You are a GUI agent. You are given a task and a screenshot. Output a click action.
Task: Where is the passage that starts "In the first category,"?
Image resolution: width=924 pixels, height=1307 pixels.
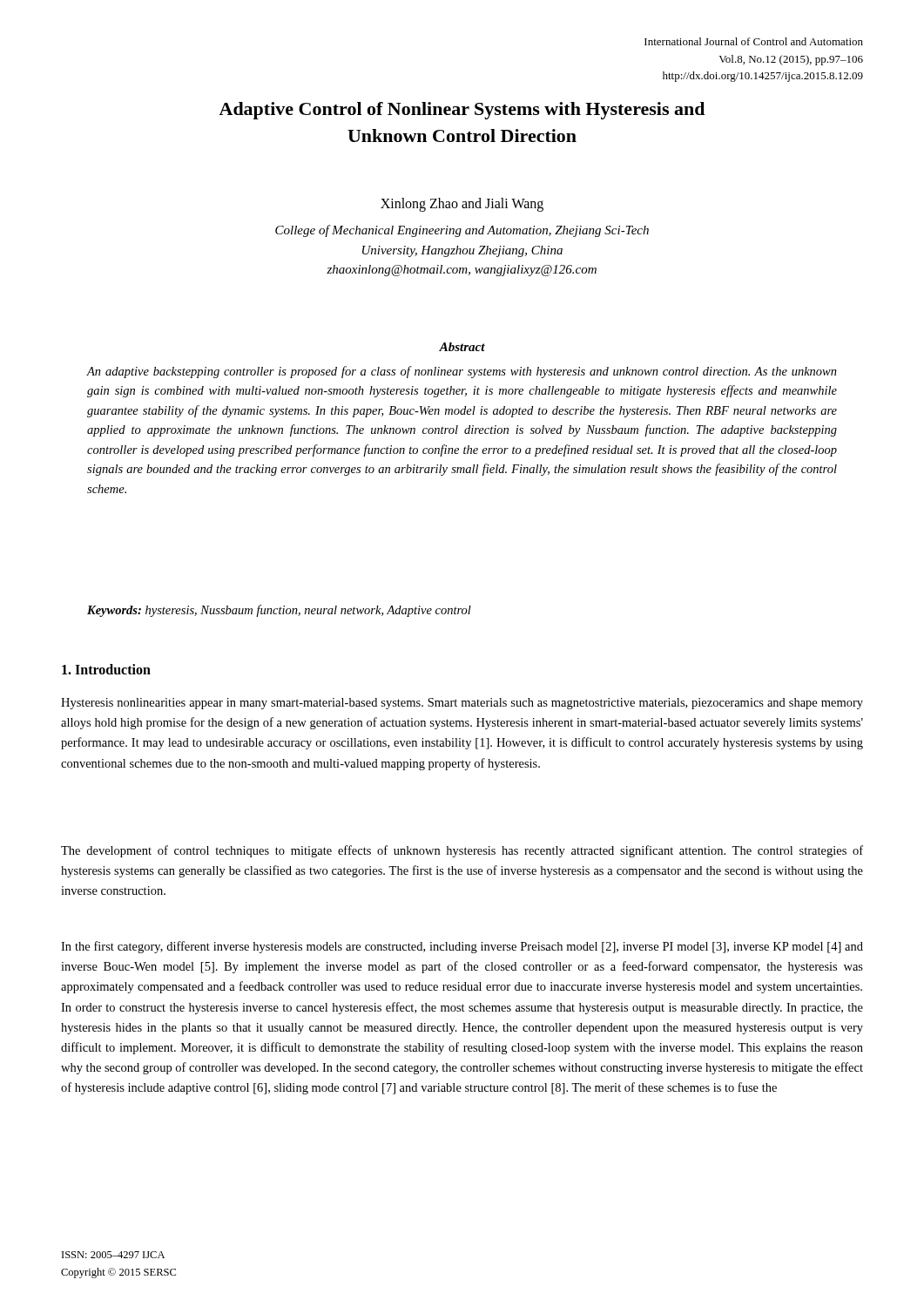(462, 1017)
